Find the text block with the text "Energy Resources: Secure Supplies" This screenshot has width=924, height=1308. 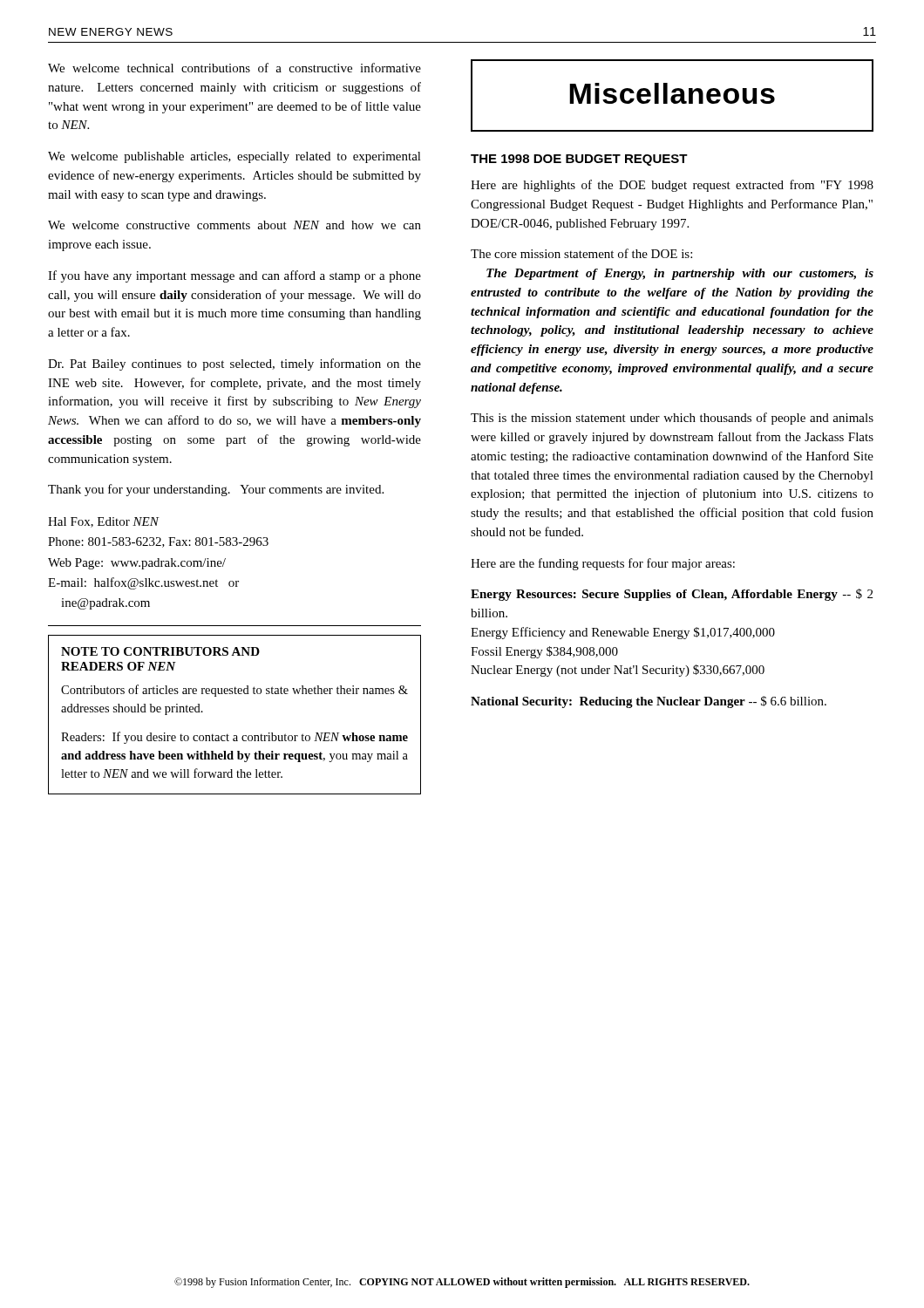point(672,632)
